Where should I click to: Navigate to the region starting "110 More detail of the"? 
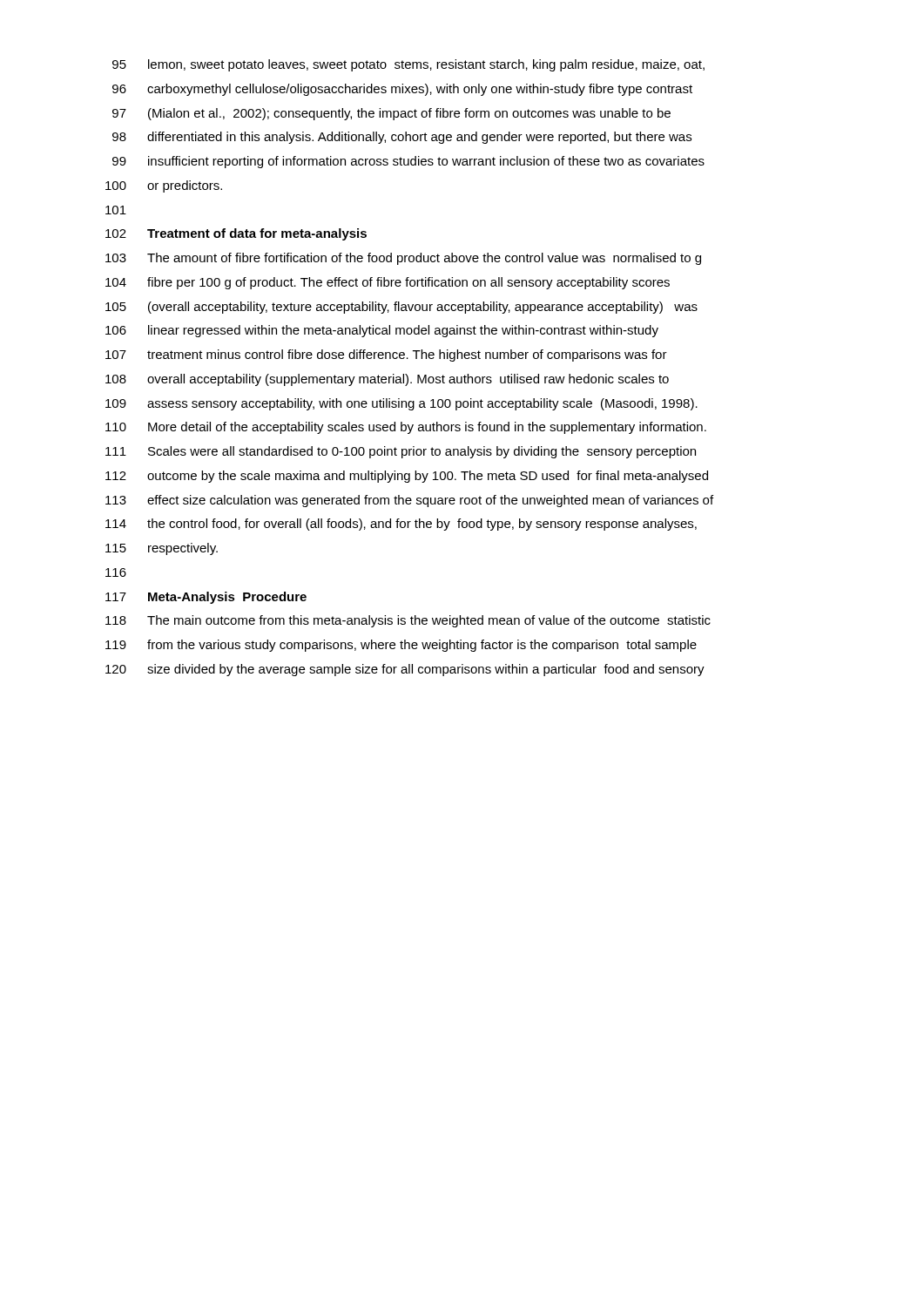pyautogui.click(x=462, y=427)
